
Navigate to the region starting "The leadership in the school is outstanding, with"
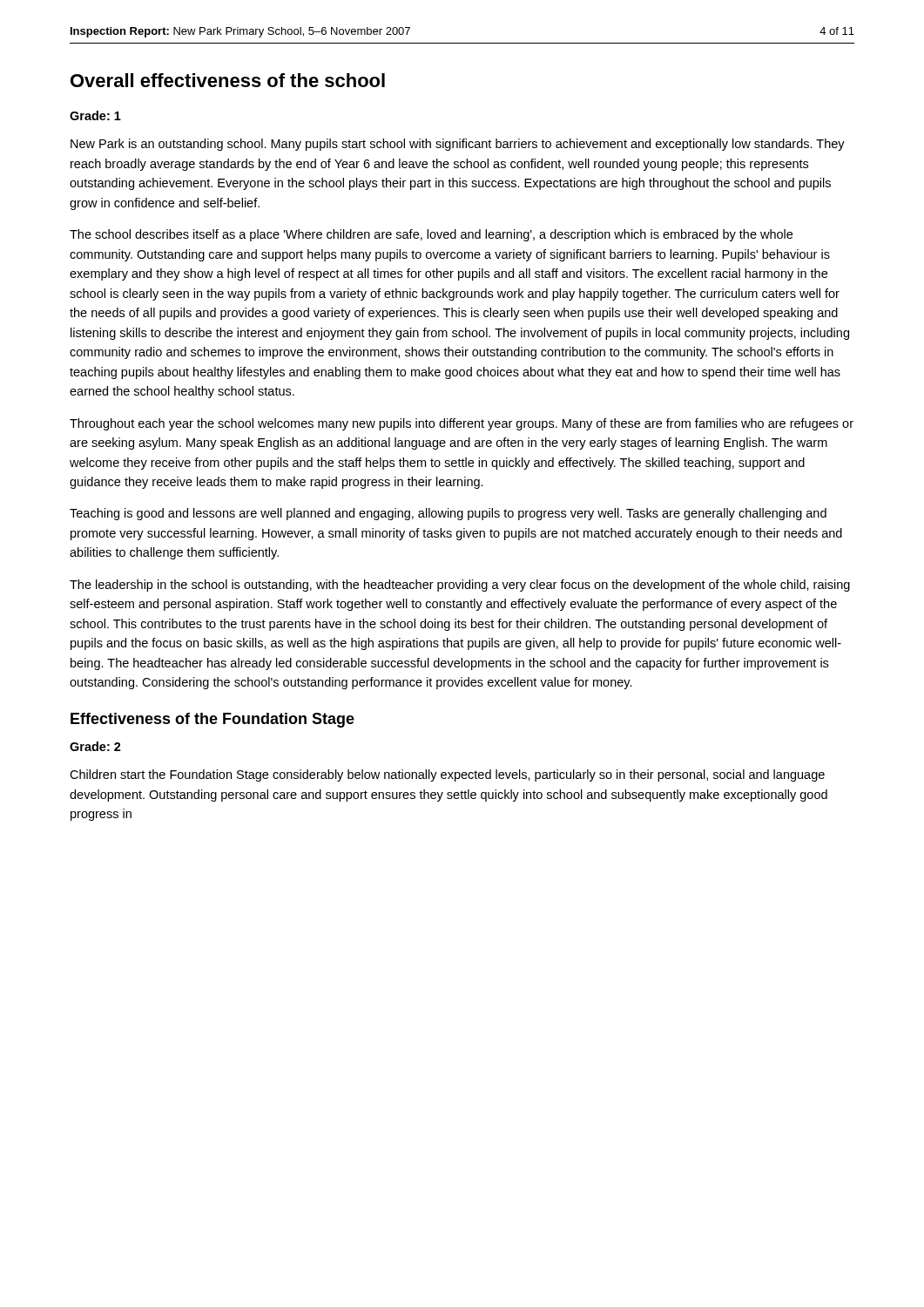point(462,634)
